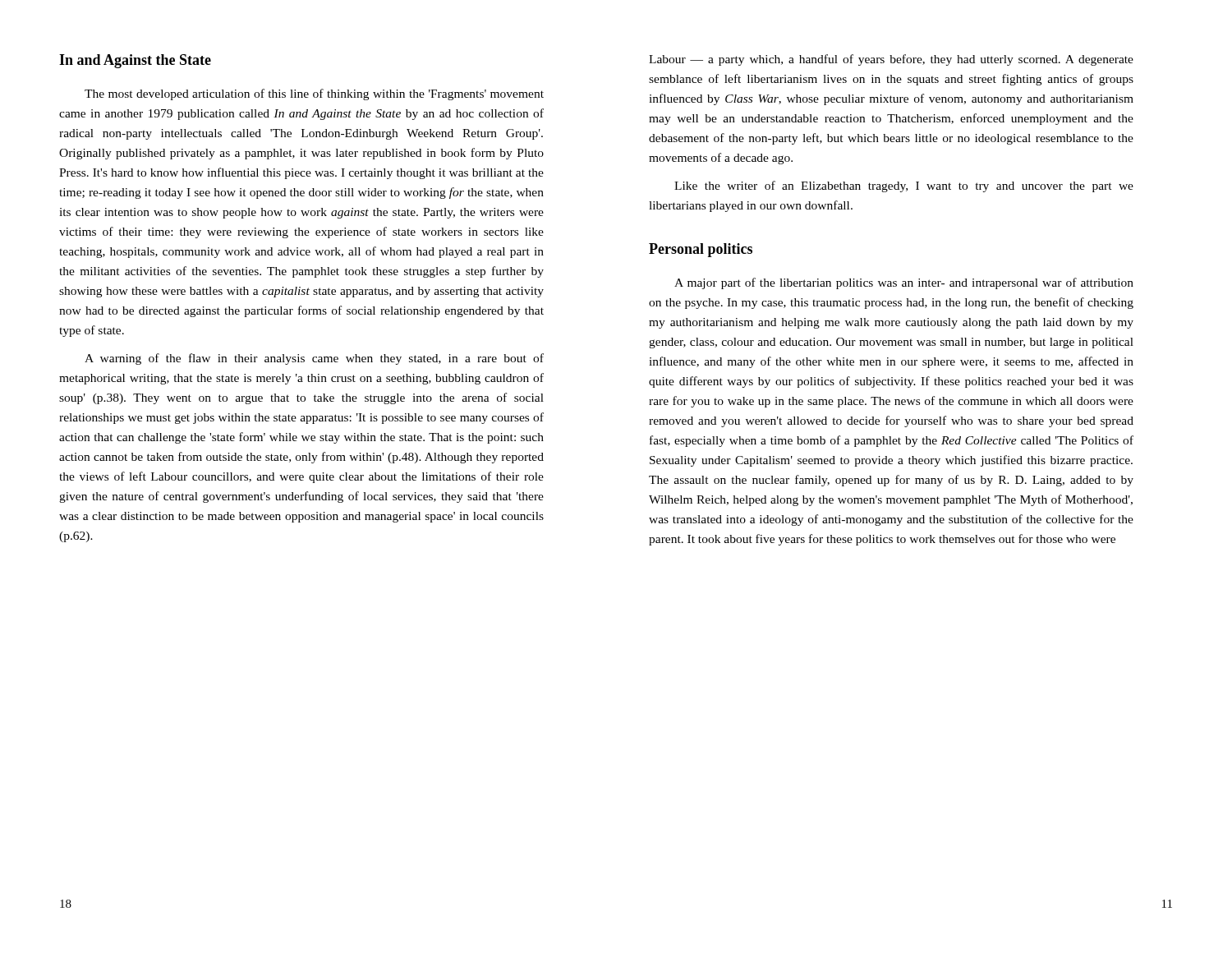The height and width of the screenshot is (953, 1232).
Task: Where is the passage that starts "A major part"?
Action: pyautogui.click(x=891, y=411)
